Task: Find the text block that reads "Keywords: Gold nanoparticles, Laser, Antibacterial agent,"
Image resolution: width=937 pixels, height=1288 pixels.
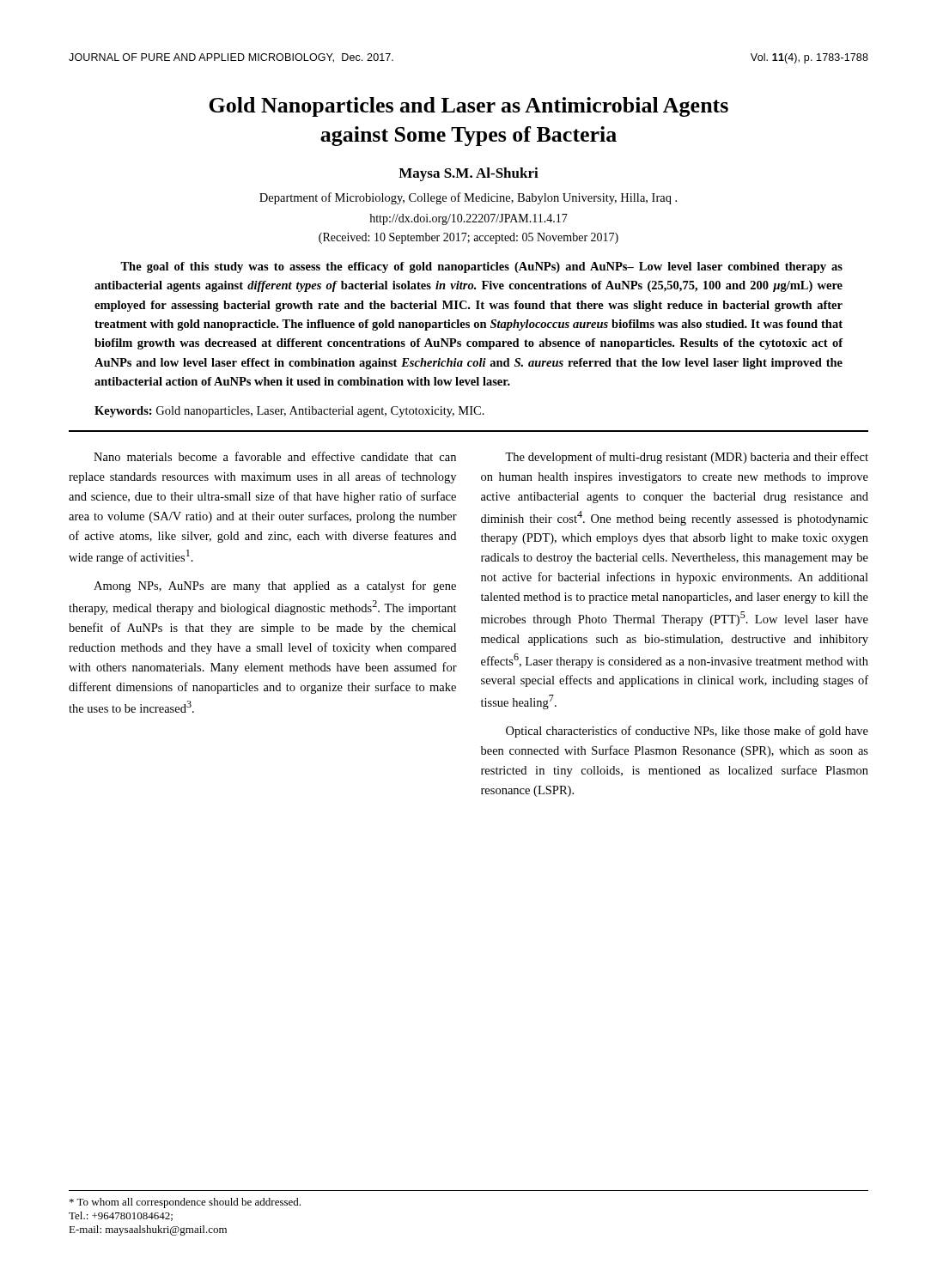Action: coord(290,410)
